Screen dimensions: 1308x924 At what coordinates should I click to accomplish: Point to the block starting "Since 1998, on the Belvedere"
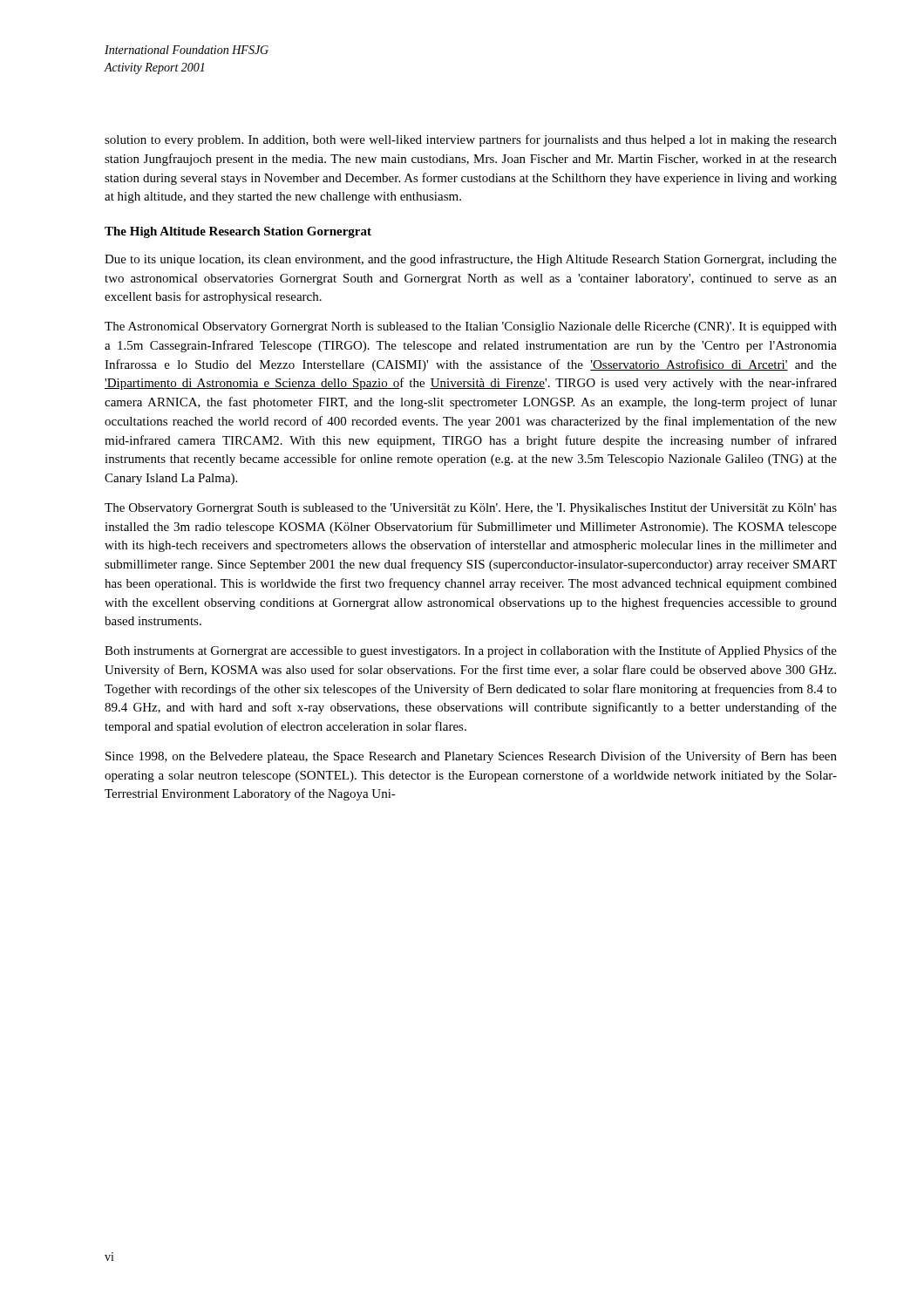(471, 776)
